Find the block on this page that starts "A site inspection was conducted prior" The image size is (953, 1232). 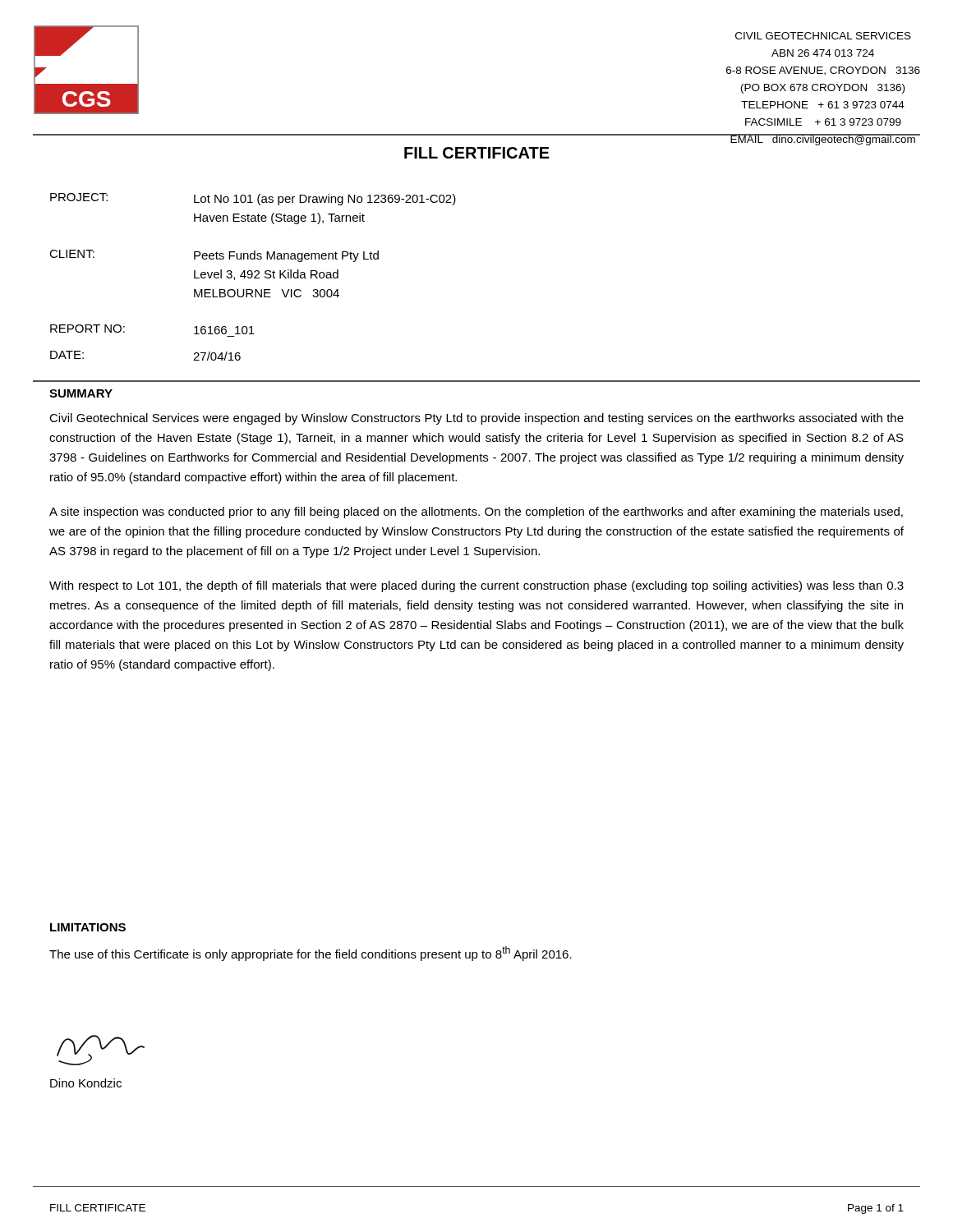coord(476,531)
